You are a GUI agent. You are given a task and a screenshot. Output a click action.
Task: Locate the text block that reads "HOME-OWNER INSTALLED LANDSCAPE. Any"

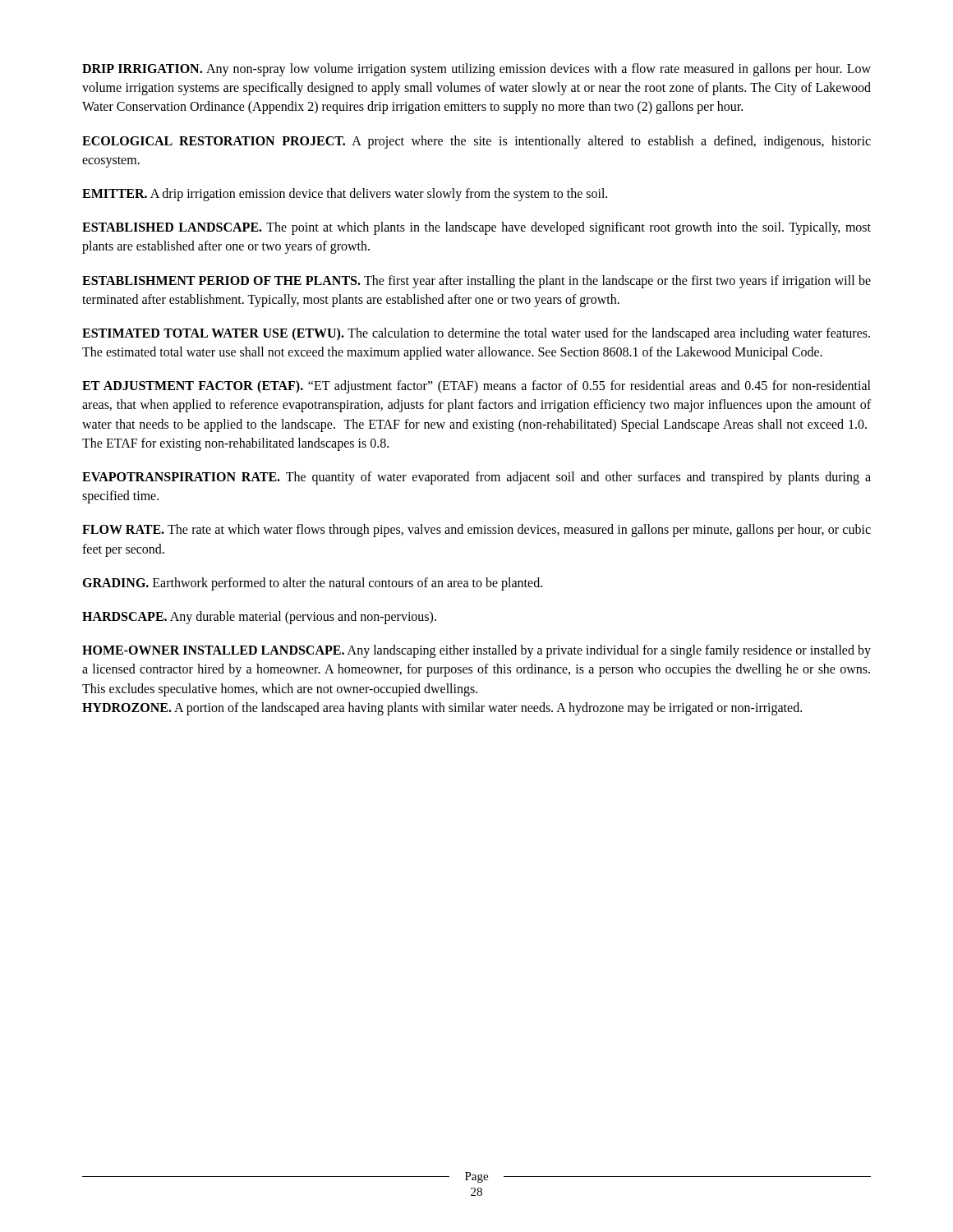(x=476, y=679)
